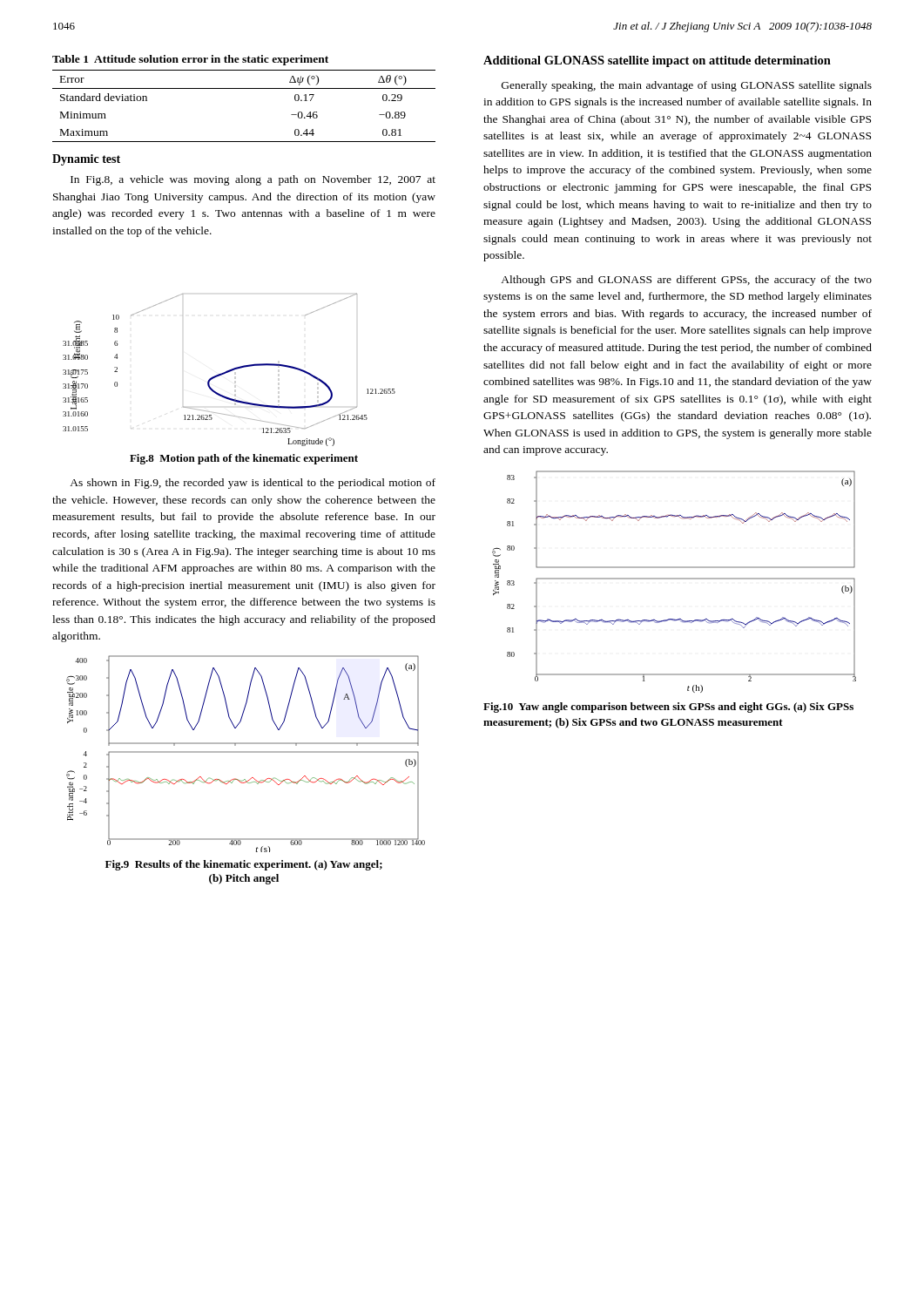This screenshot has width=924, height=1307.
Task: Locate the block of text that opens with "As shown in Fig.9, the recorded yaw"
Action: click(244, 559)
